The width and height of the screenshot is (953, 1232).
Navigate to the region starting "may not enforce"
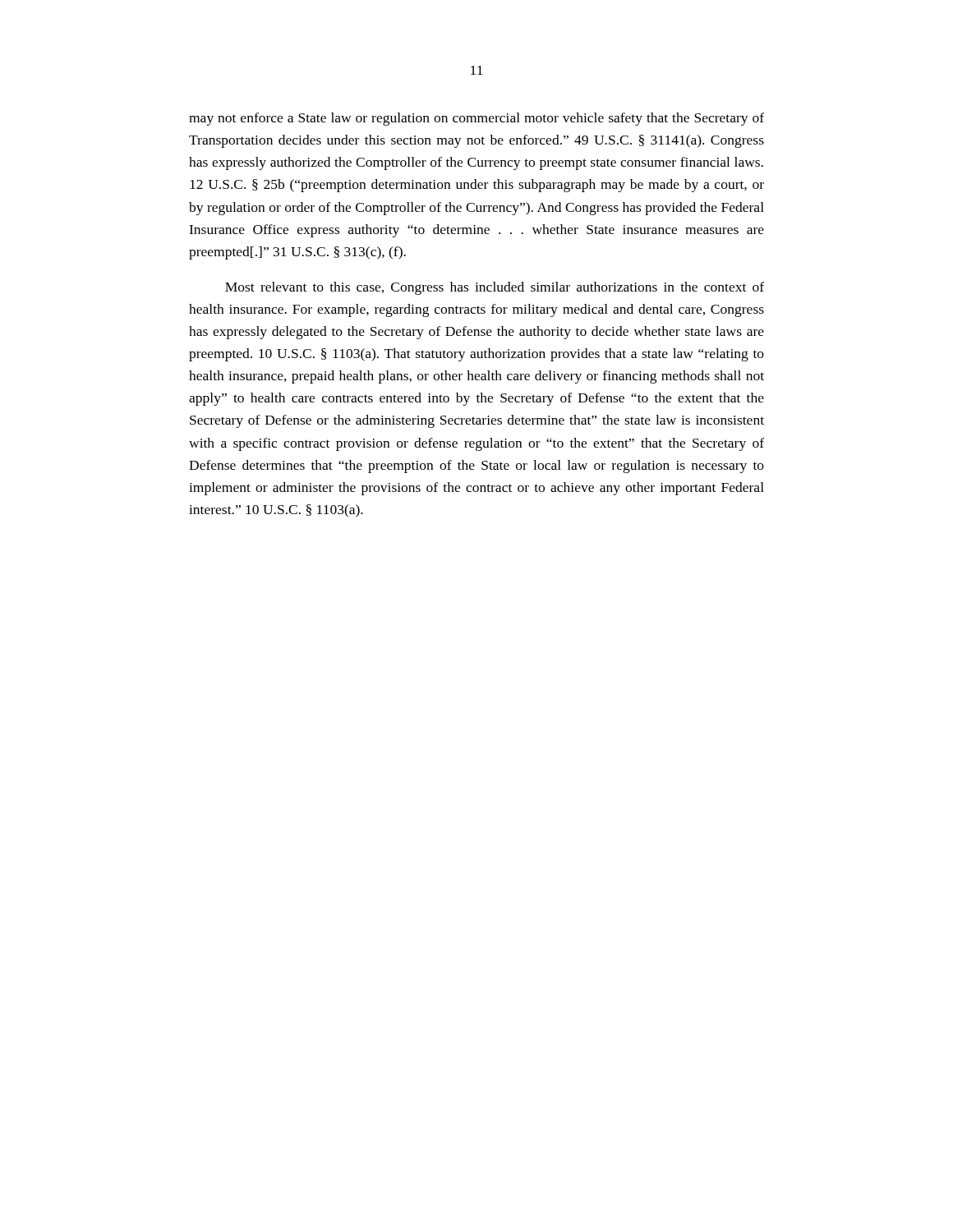[x=476, y=185]
